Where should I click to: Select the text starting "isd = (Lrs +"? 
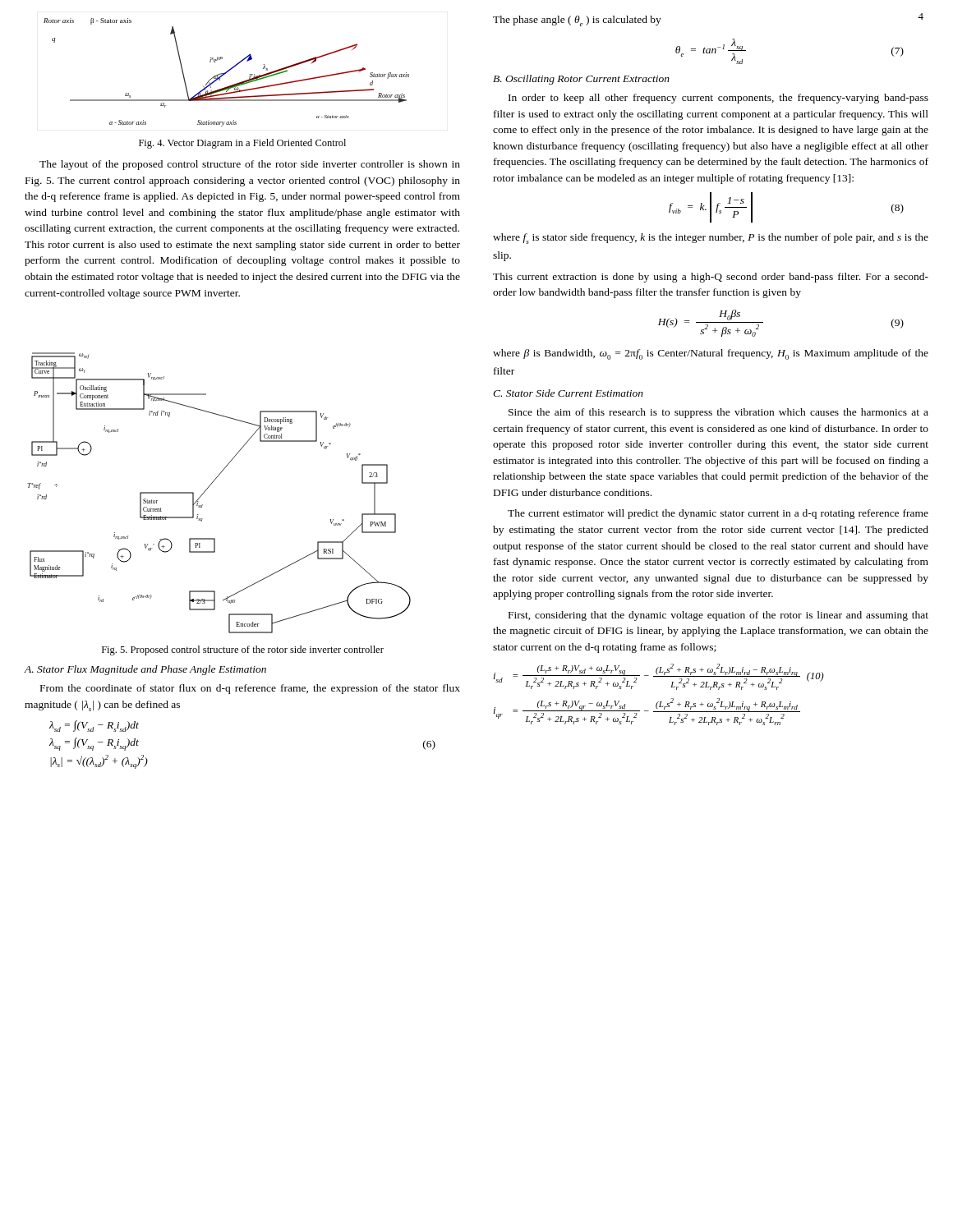click(x=711, y=694)
